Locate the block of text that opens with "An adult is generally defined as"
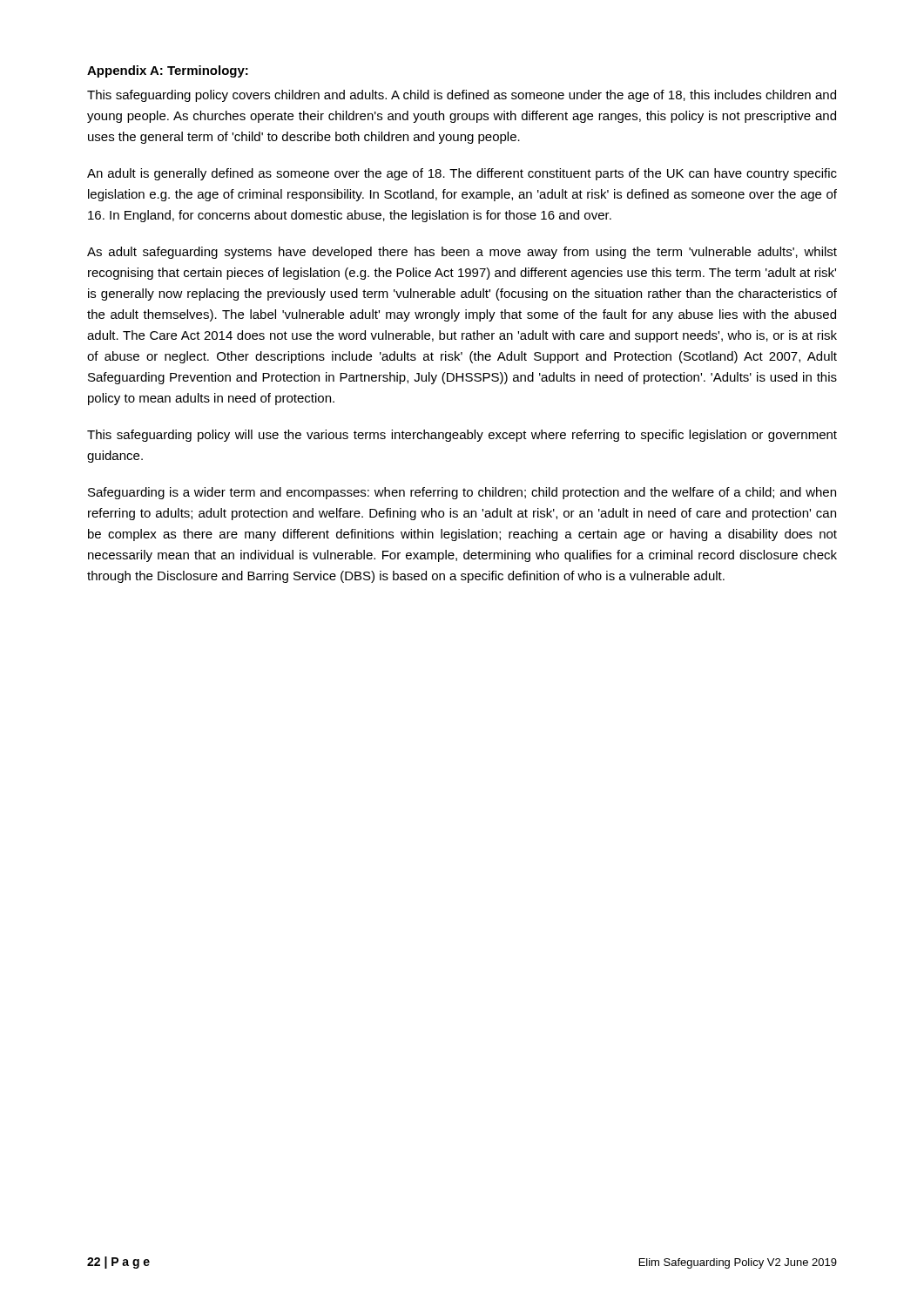 point(462,194)
